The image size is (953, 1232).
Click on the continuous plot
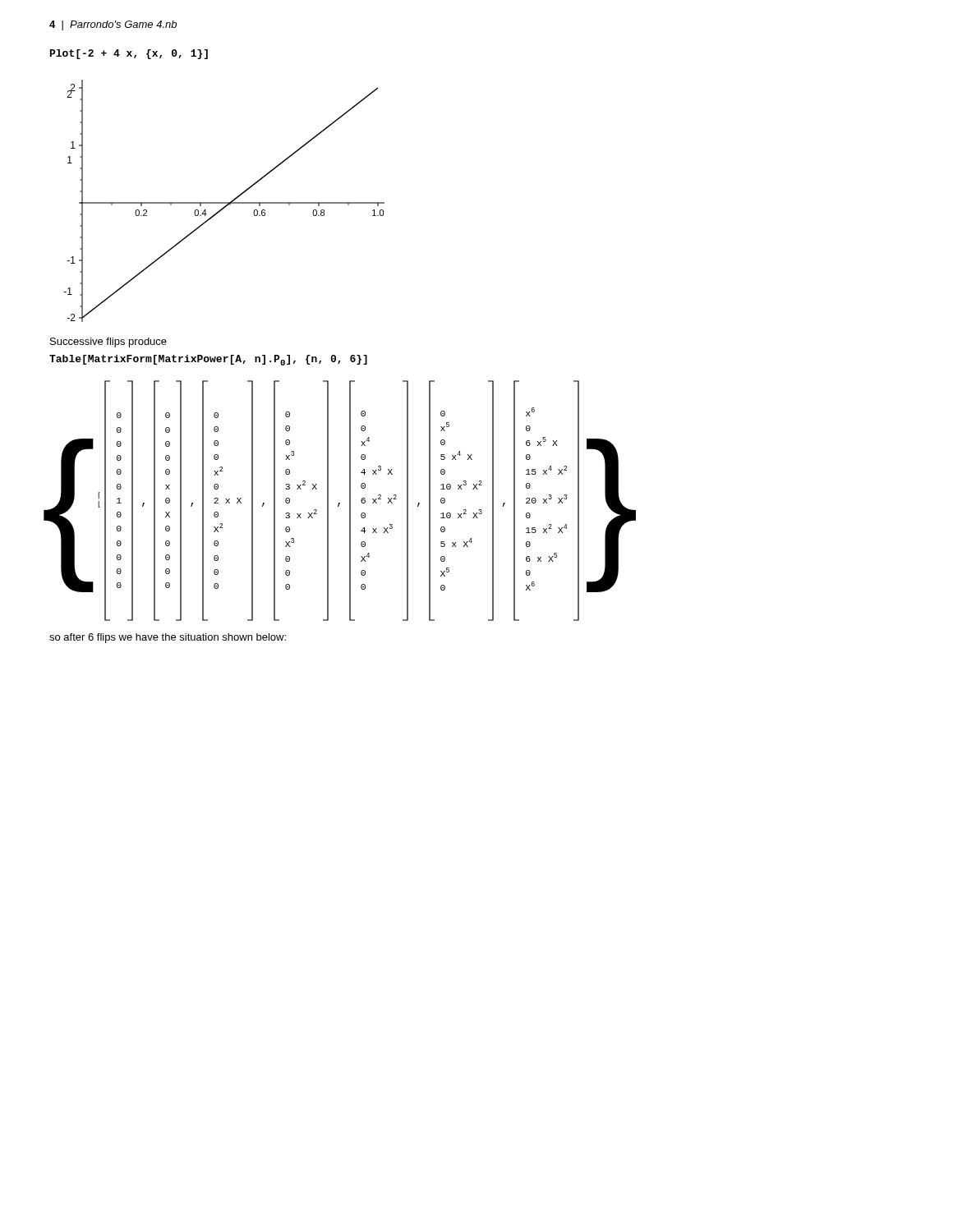pos(222,188)
